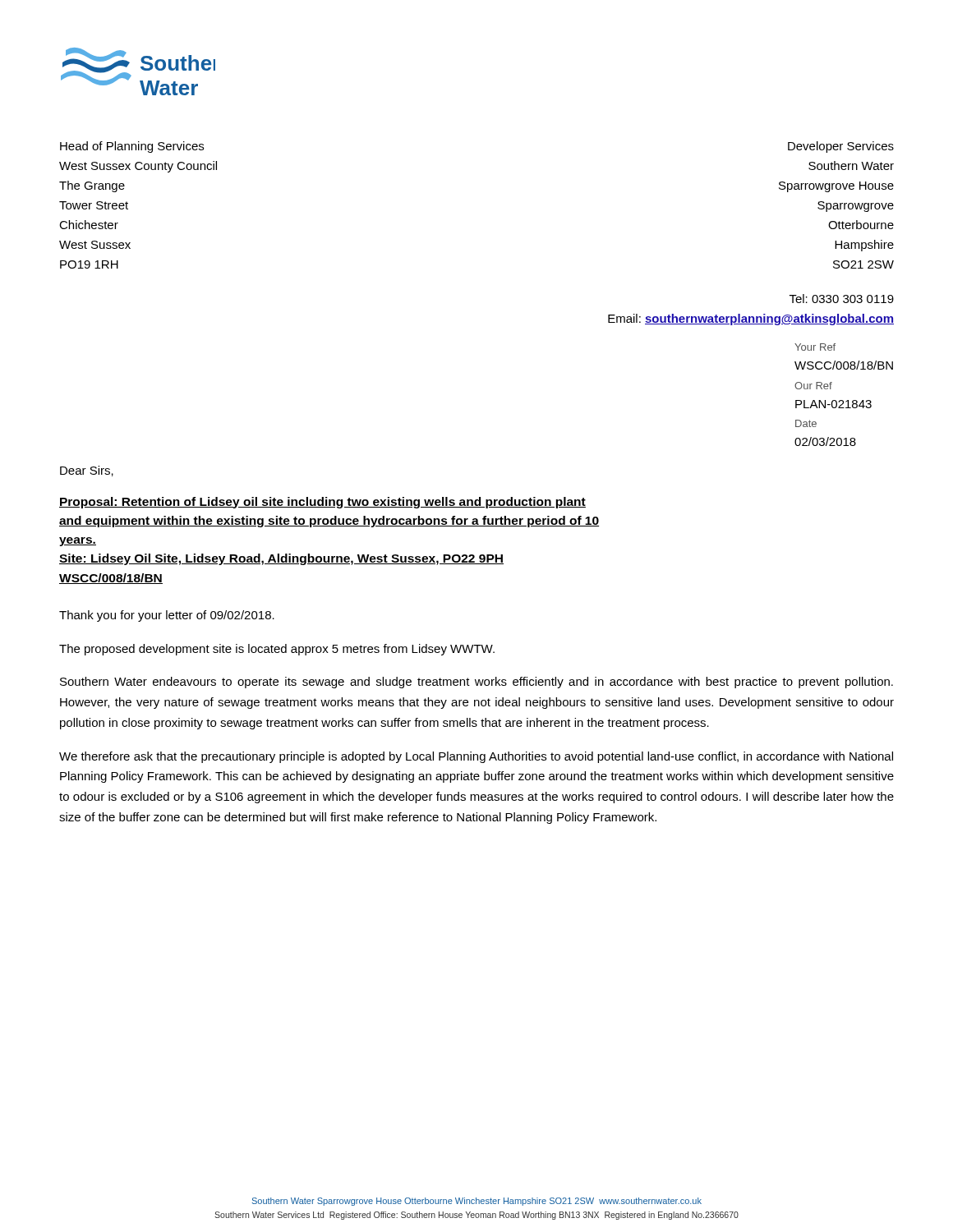Point to the text block starting "Proposal: Retention of Lidsey oil site including"
This screenshot has height=1232, width=953.
point(322,503)
